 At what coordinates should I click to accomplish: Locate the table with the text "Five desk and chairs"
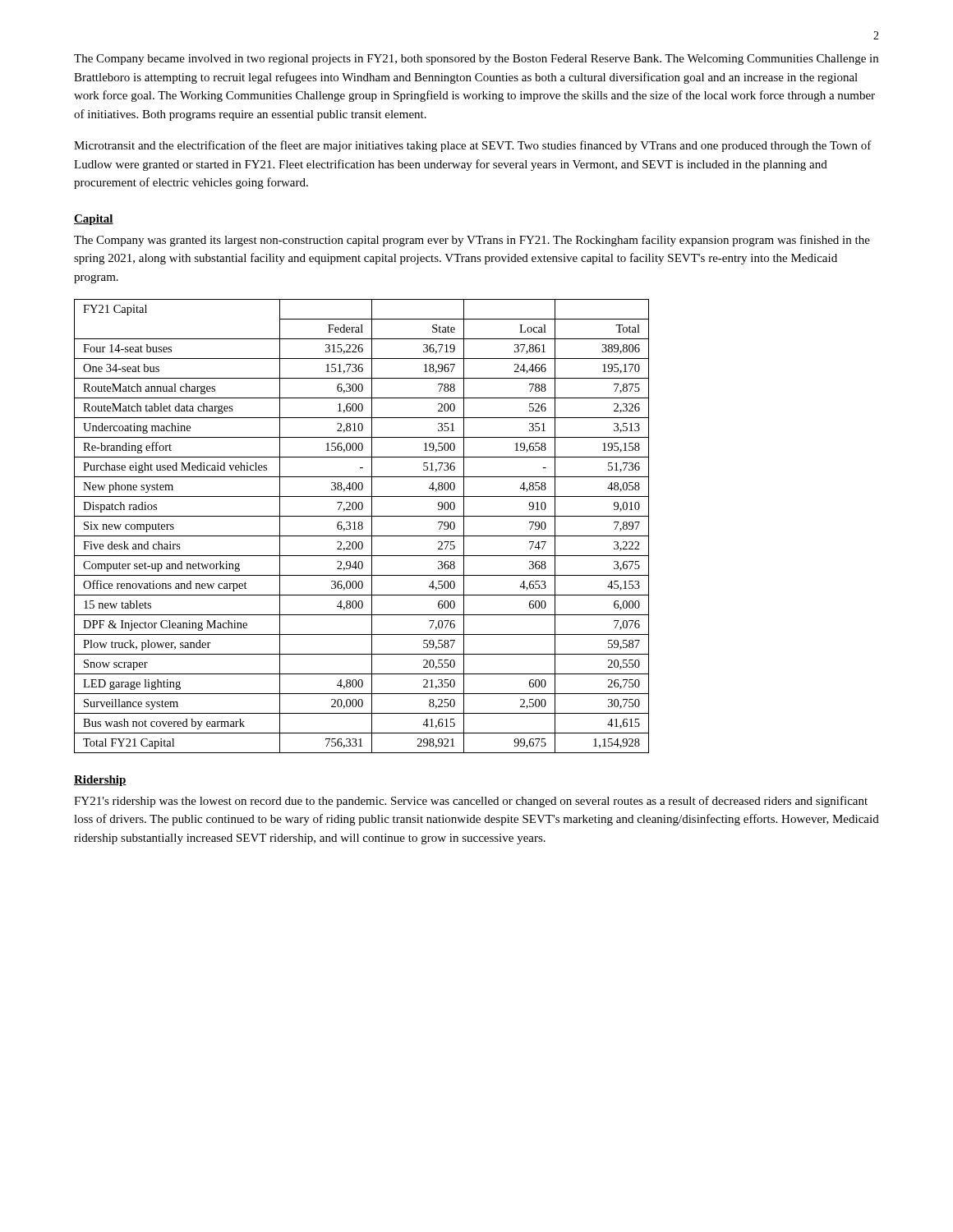coord(476,526)
